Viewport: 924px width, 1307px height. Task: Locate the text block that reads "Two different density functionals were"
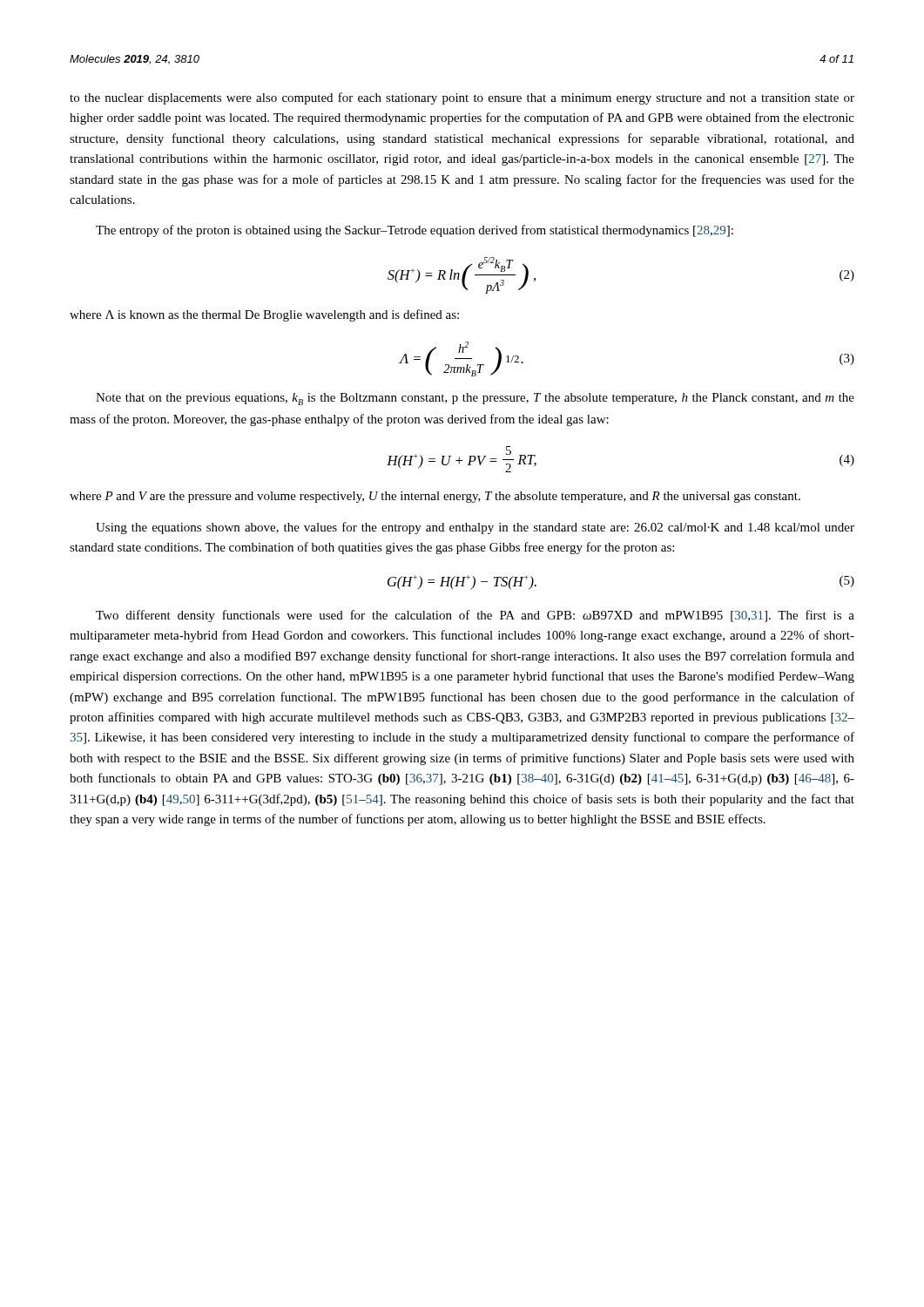(462, 717)
